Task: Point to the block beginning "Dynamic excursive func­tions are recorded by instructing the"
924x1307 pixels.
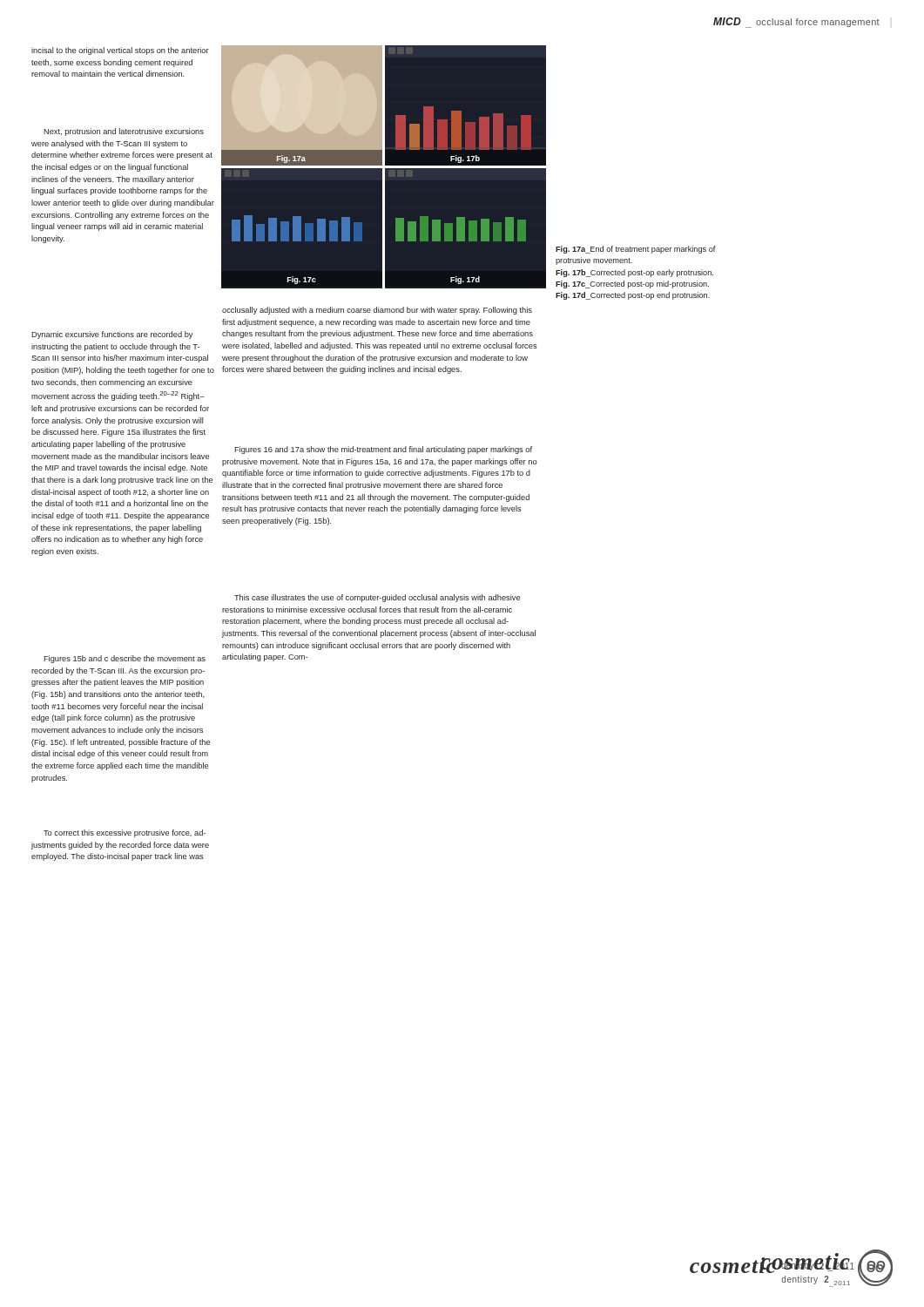Action: [123, 443]
